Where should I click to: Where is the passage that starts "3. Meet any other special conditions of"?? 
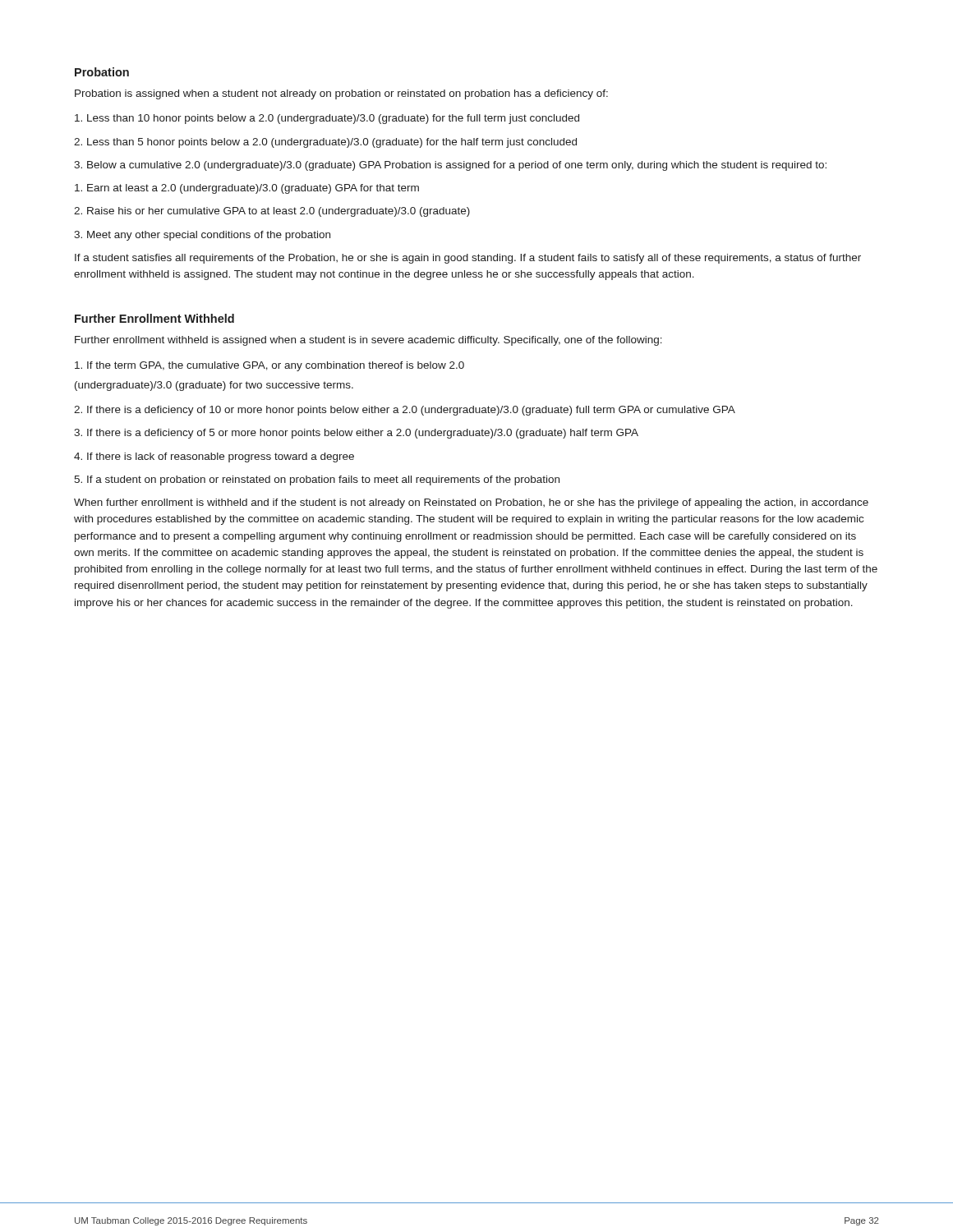203,234
